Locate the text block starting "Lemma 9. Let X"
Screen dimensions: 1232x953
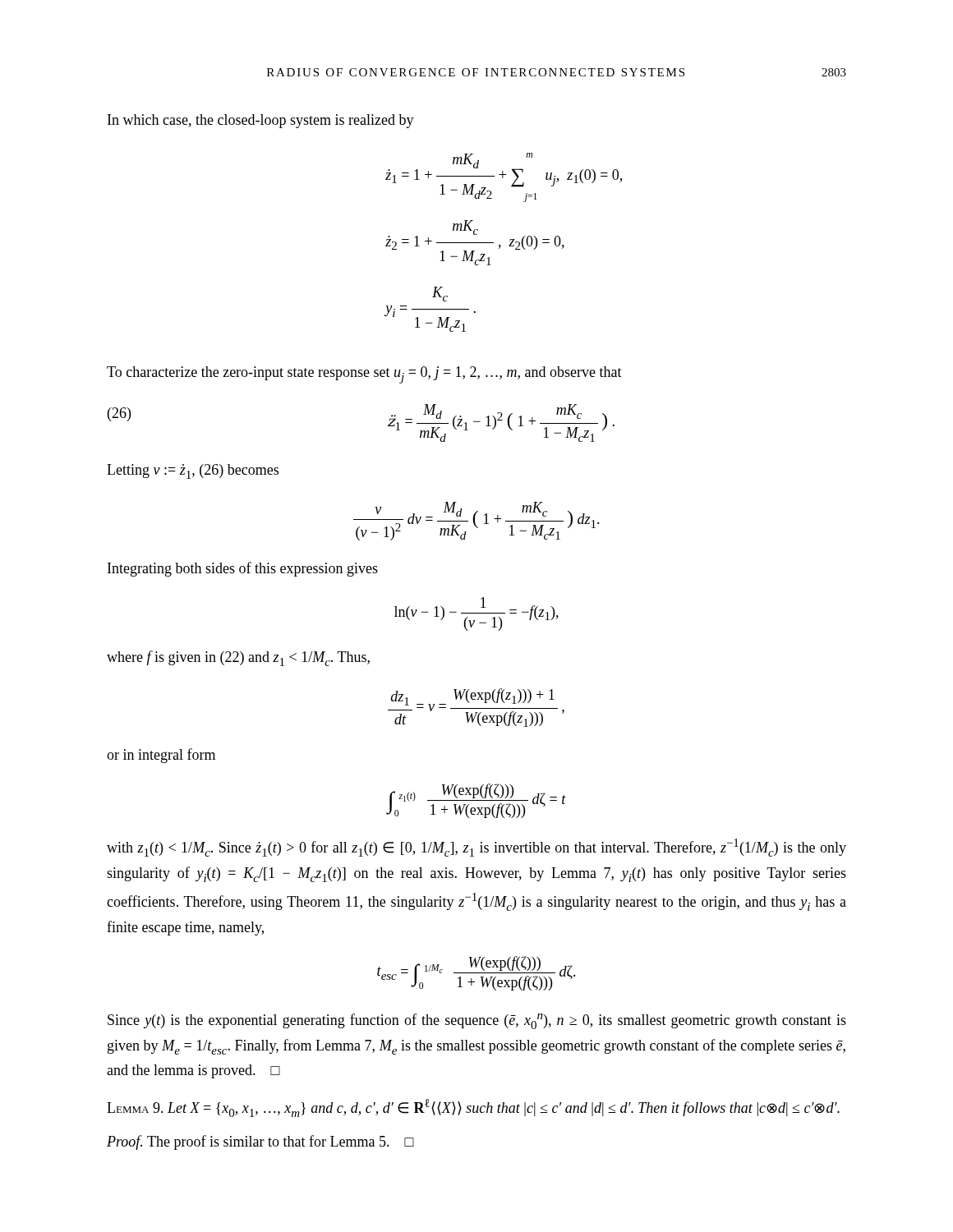coord(474,1108)
